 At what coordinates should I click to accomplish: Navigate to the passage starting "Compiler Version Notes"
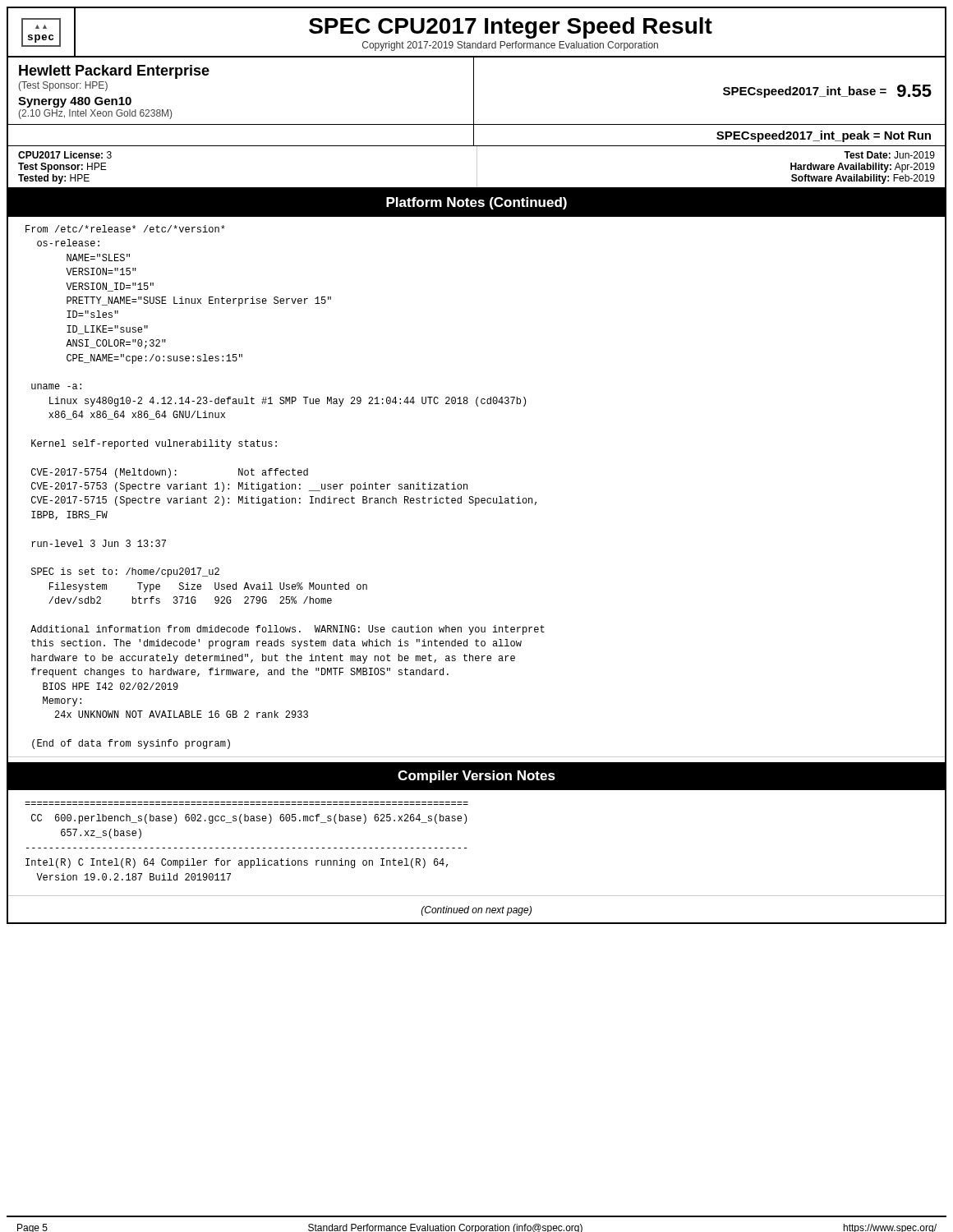point(476,776)
